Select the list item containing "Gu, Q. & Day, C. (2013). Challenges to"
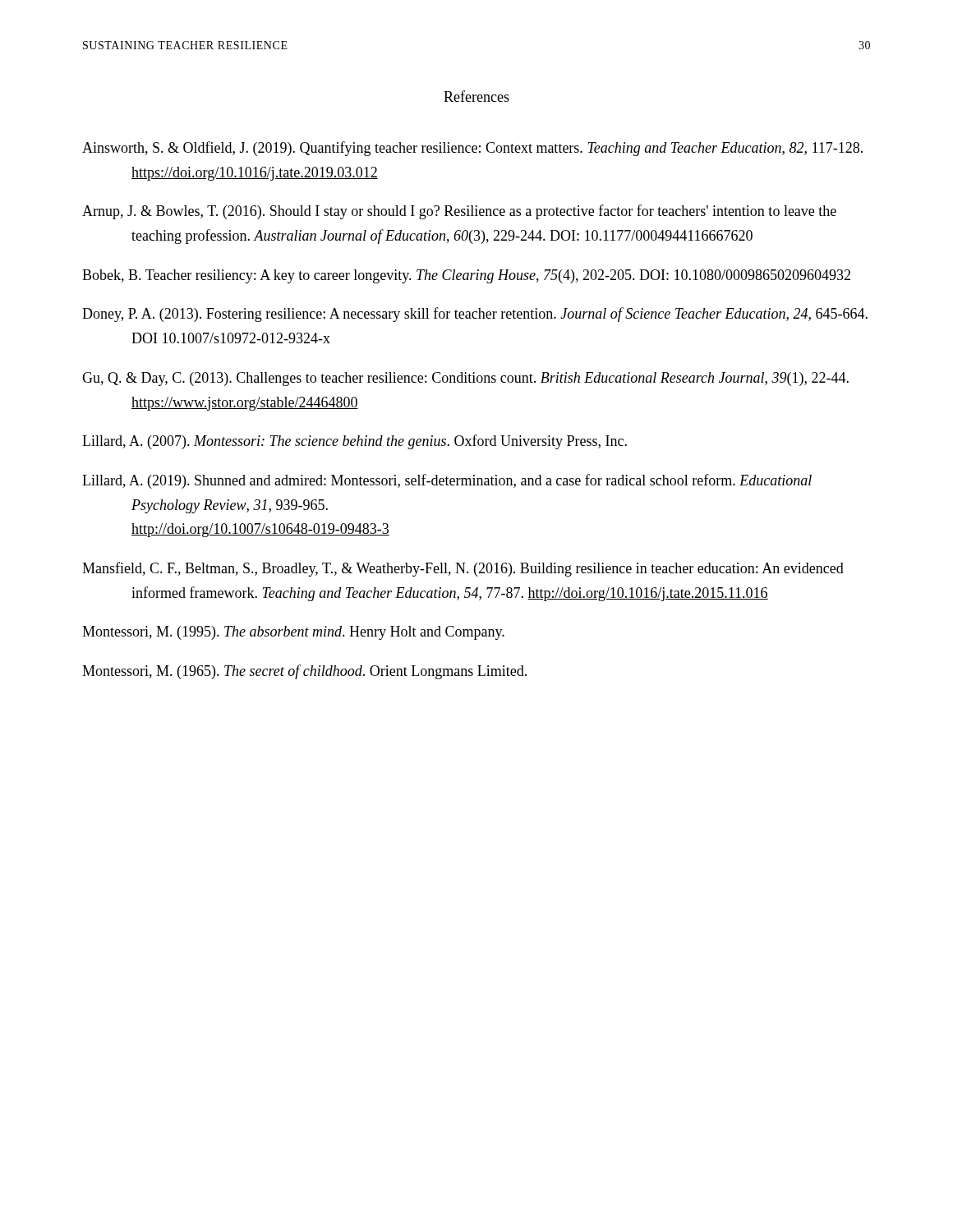 [466, 390]
